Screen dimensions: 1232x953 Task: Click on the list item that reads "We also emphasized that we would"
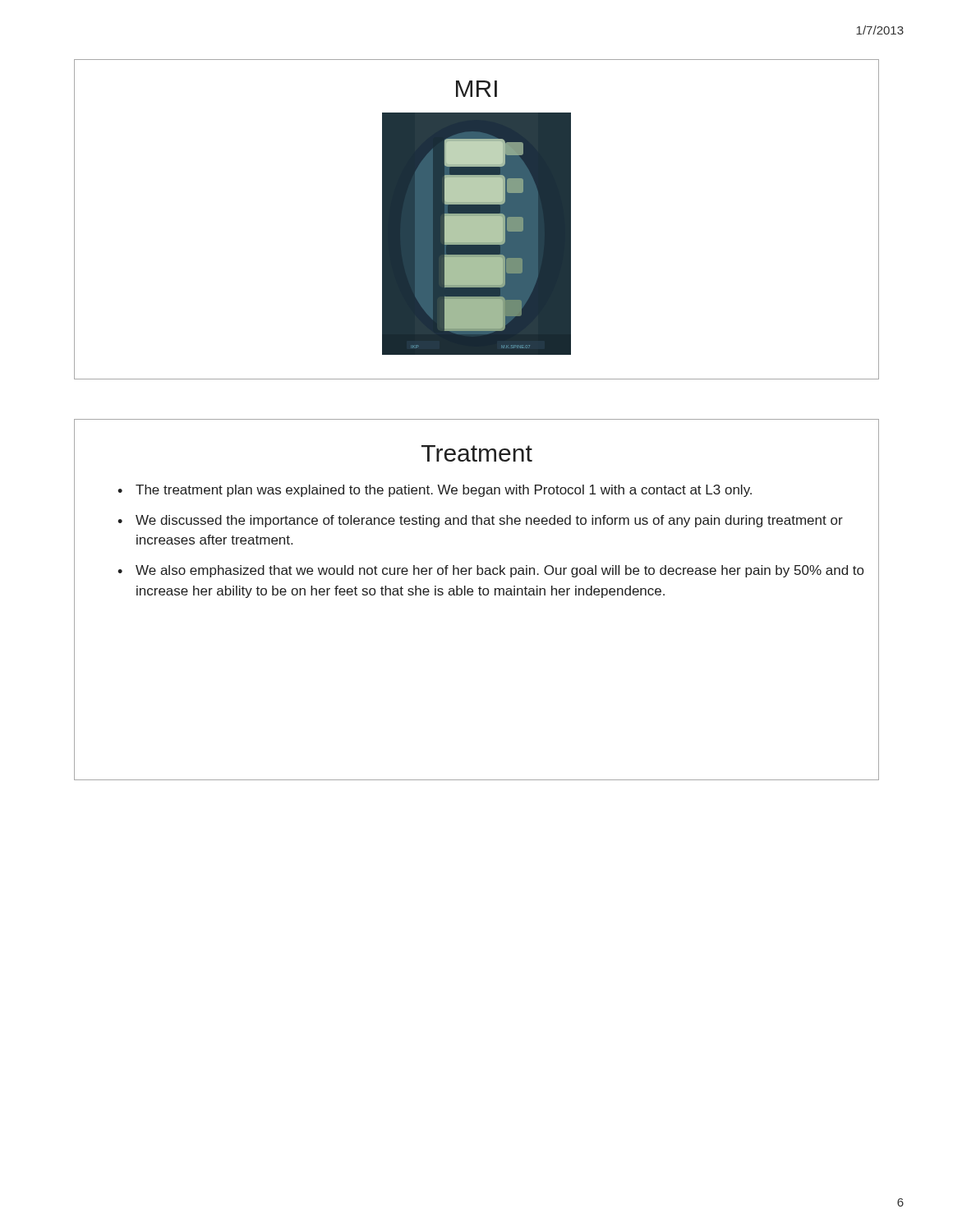(x=500, y=580)
